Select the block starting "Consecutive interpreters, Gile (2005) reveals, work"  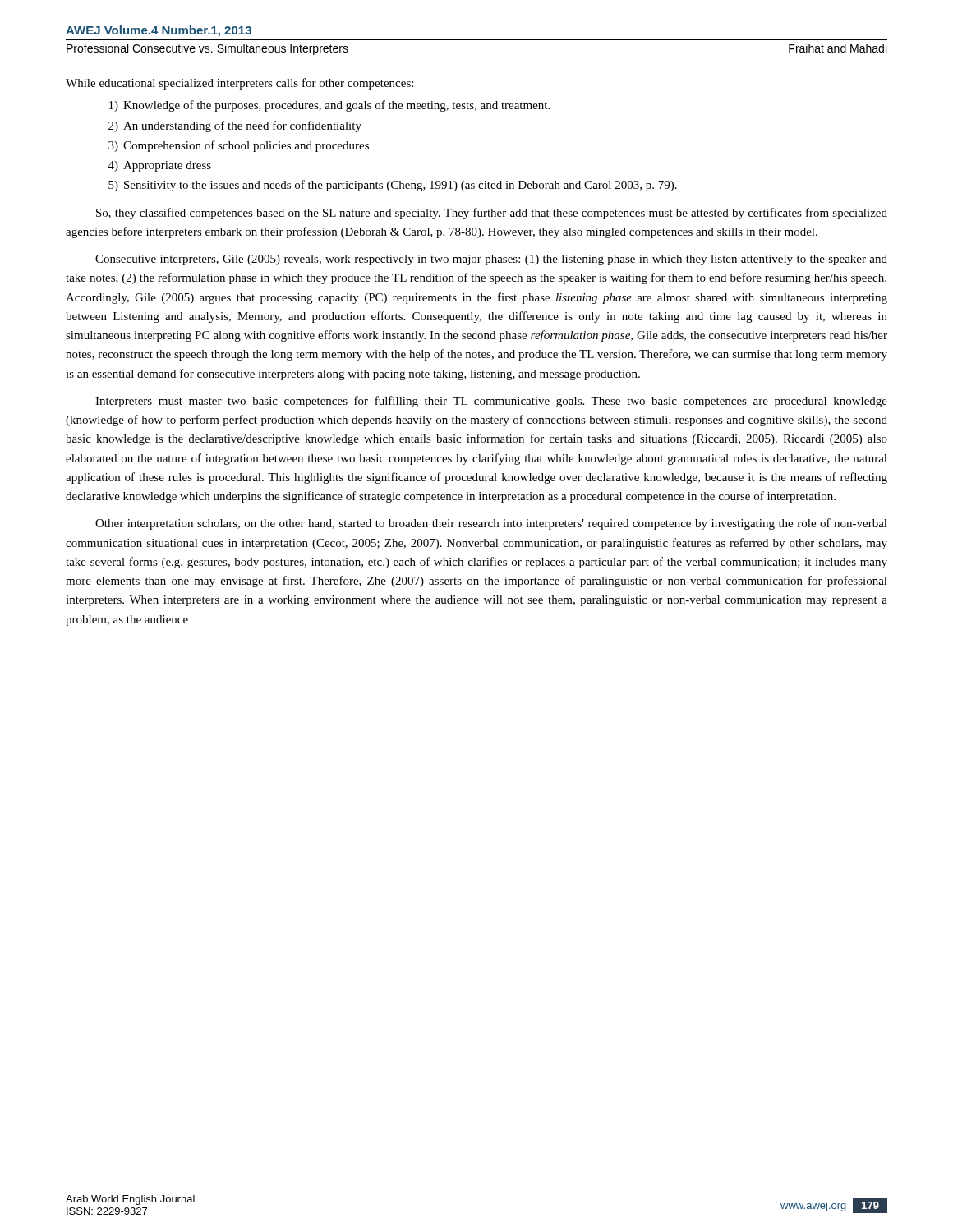tap(476, 316)
